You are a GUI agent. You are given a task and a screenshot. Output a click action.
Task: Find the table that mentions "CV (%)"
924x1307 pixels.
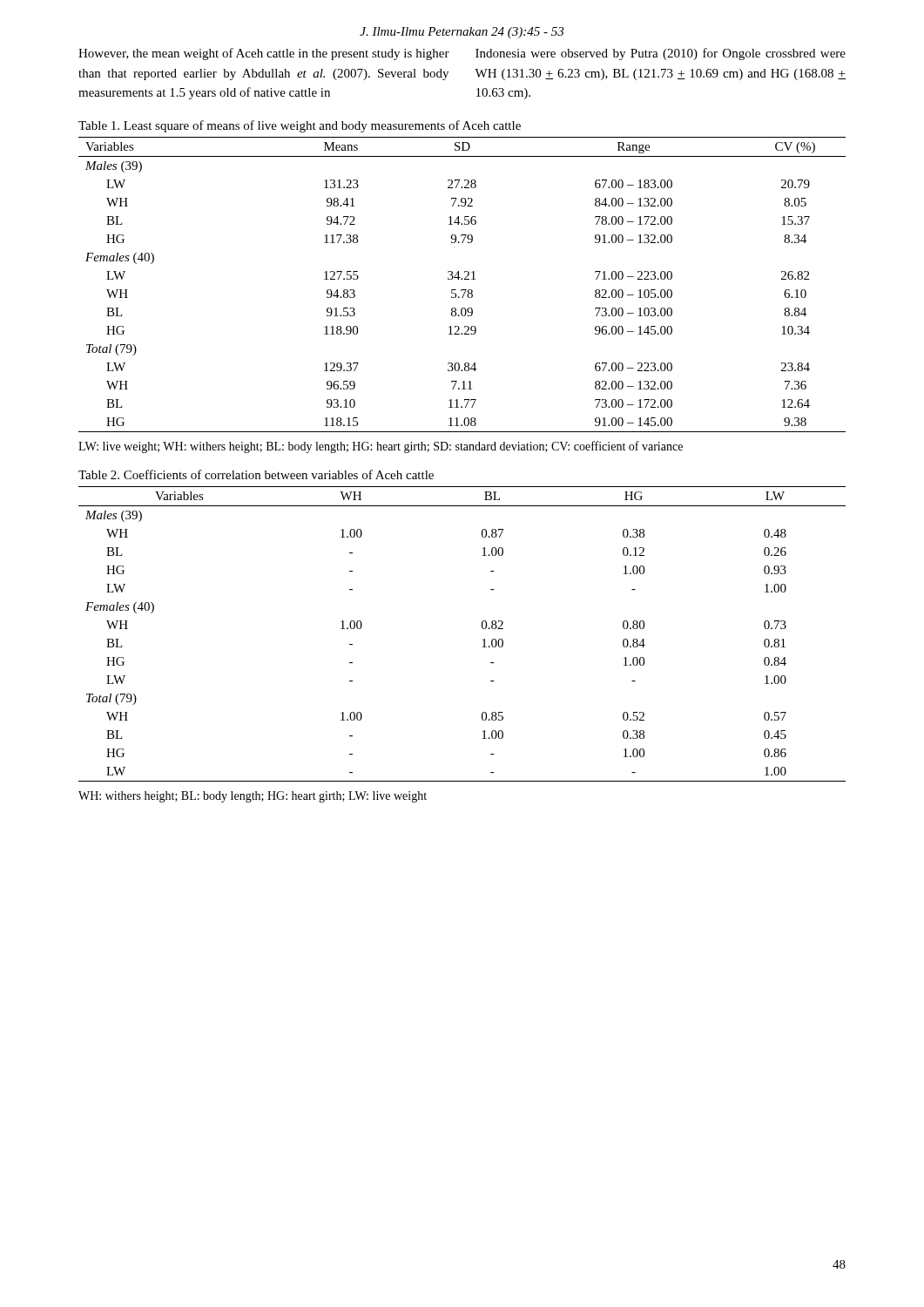462,284
